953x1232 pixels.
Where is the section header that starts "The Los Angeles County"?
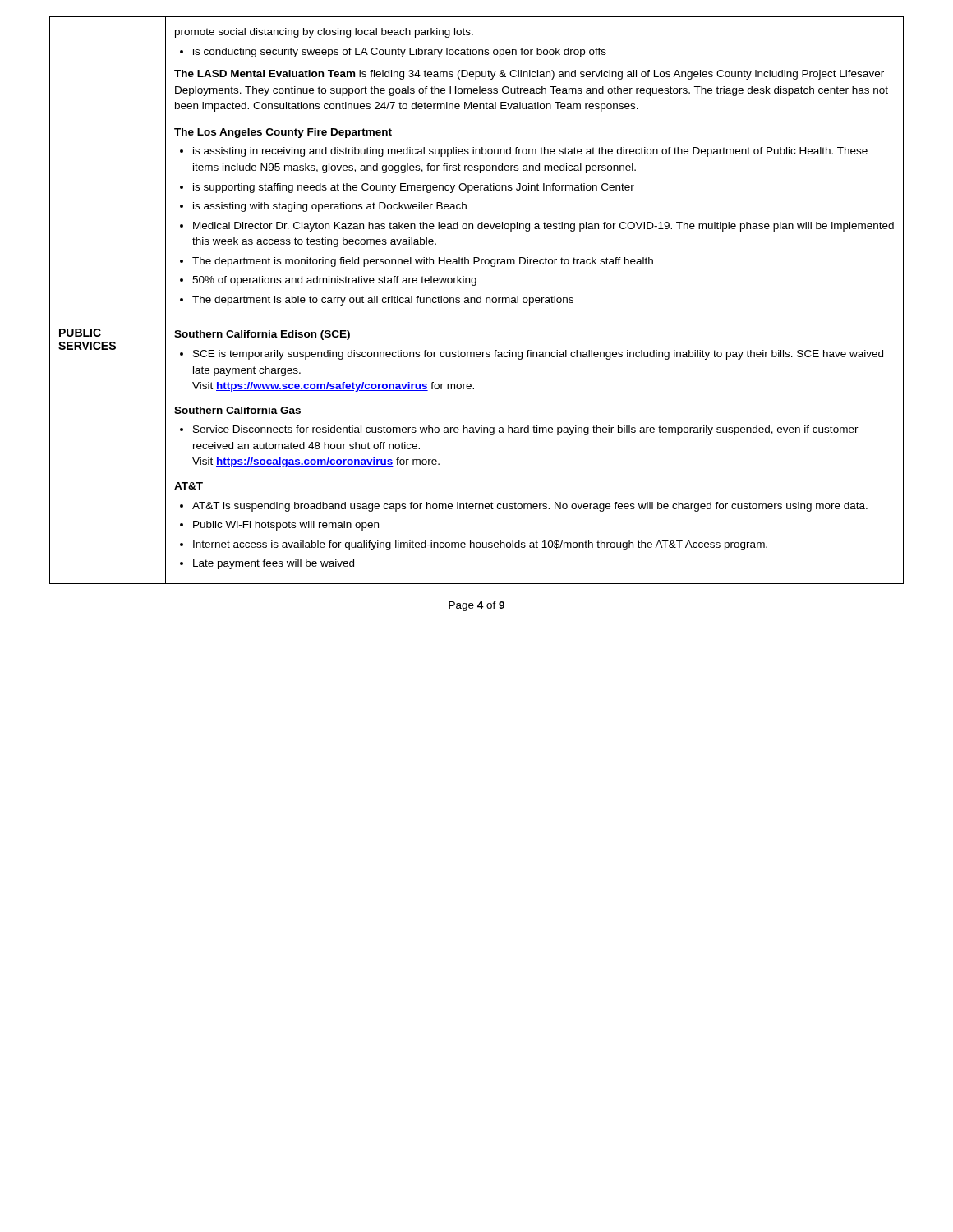pyautogui.click(x=283, y=132)
